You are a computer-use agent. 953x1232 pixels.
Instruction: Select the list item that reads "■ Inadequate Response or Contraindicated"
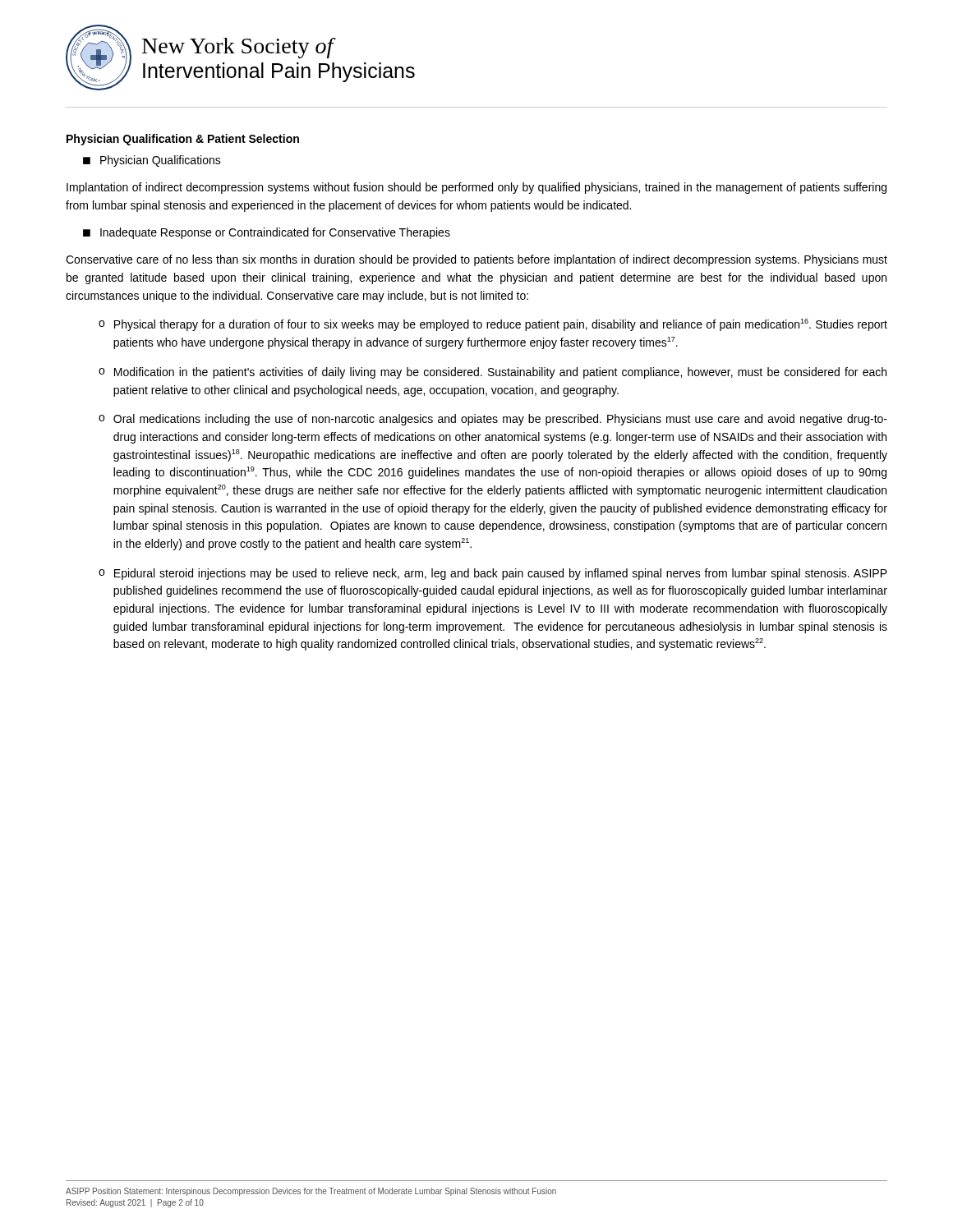(266, 234)
